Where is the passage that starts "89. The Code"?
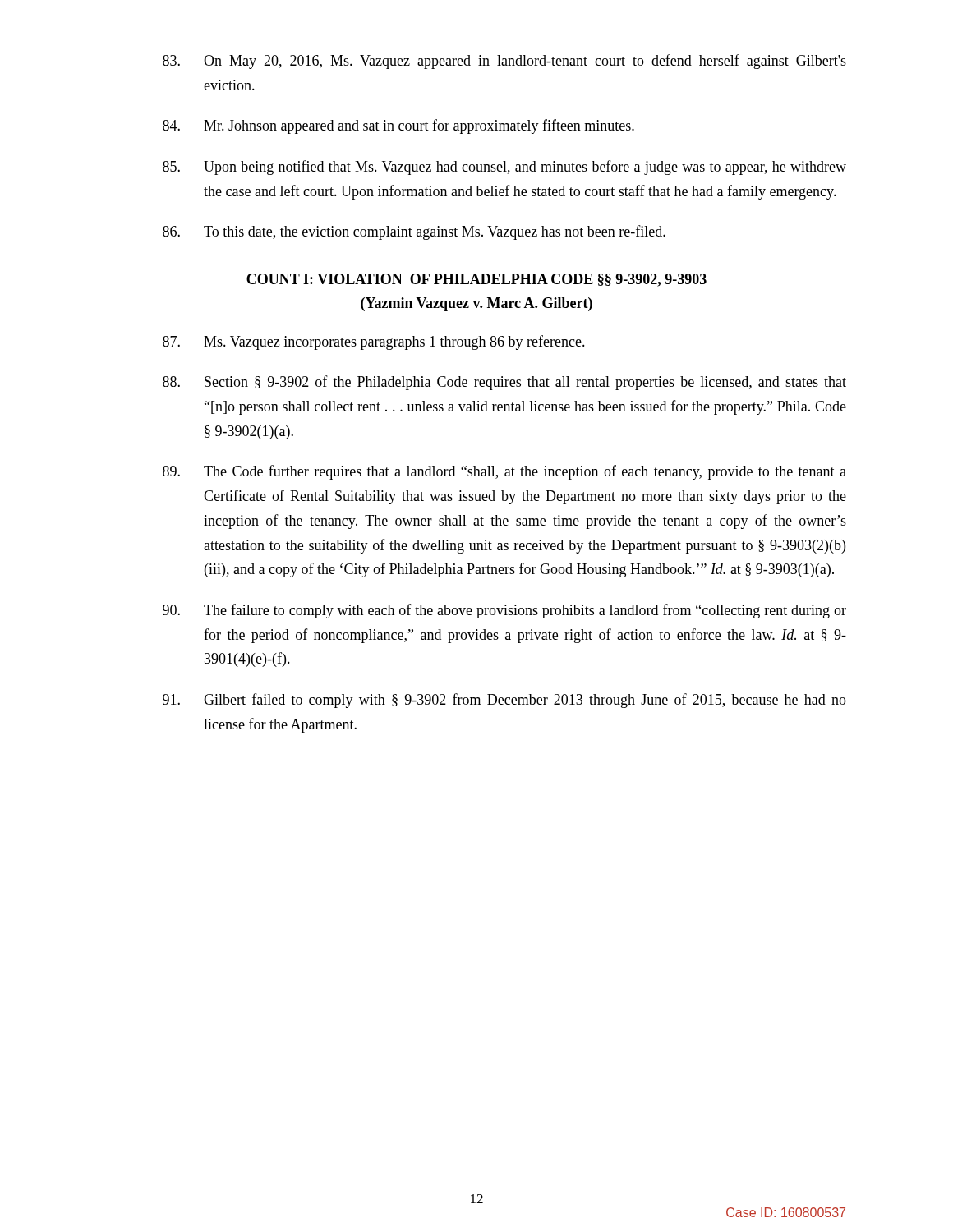Screen dimensions: 1232x953 [x=476, y=521]
